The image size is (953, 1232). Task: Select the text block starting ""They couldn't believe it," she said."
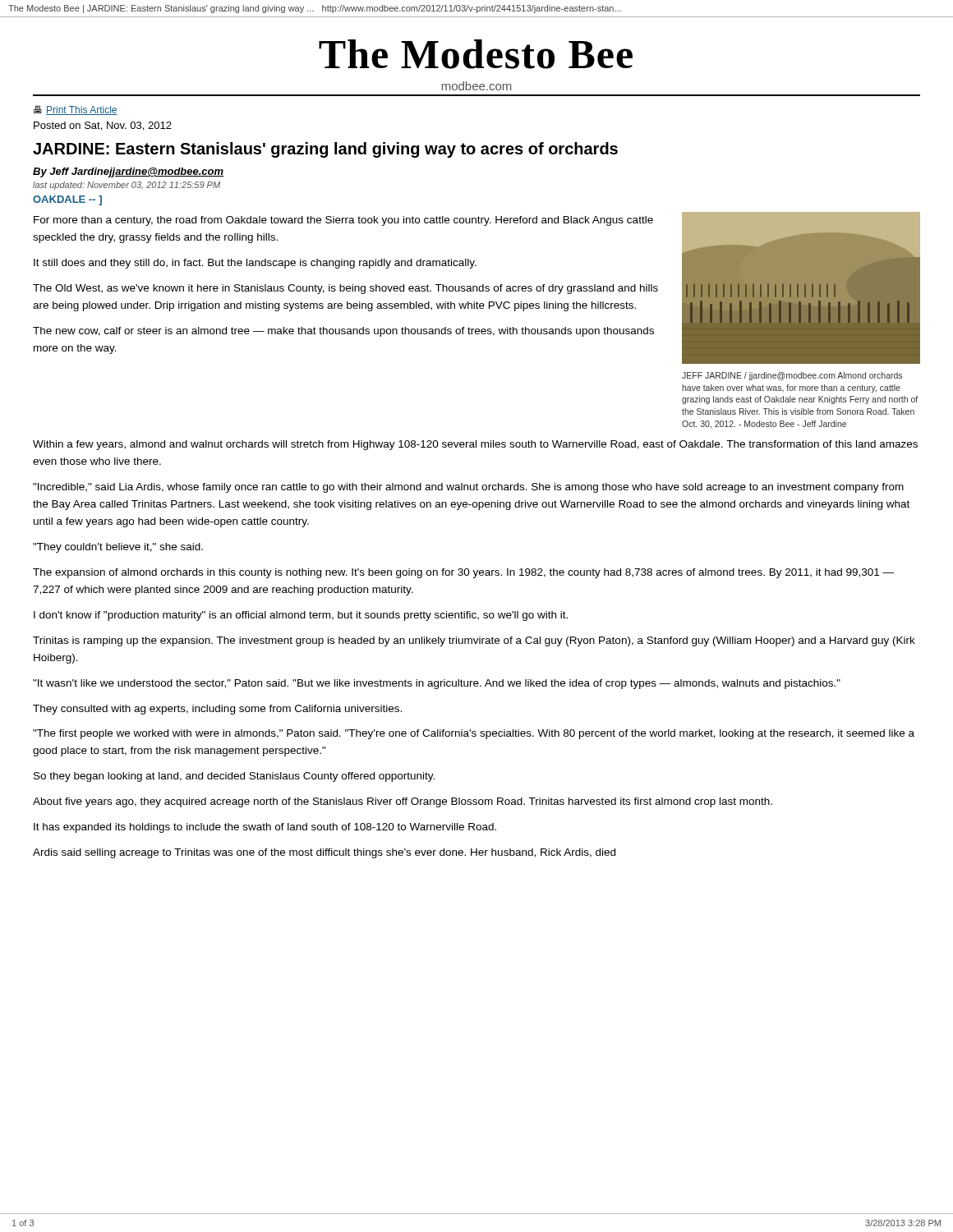pyautogui.click(x=118, y=547)
